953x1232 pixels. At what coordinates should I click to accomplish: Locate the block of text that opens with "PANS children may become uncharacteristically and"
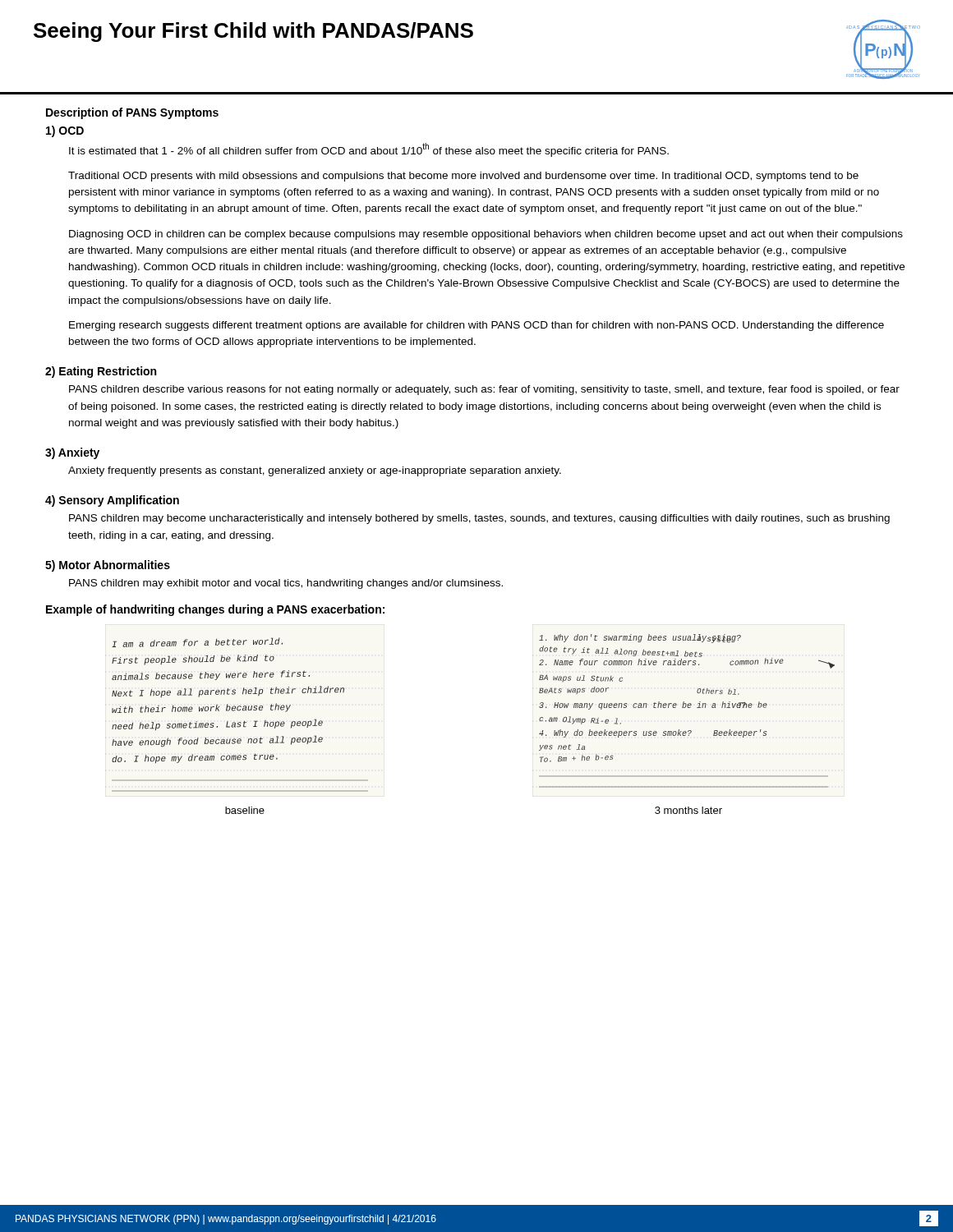[x=479, y=526]
